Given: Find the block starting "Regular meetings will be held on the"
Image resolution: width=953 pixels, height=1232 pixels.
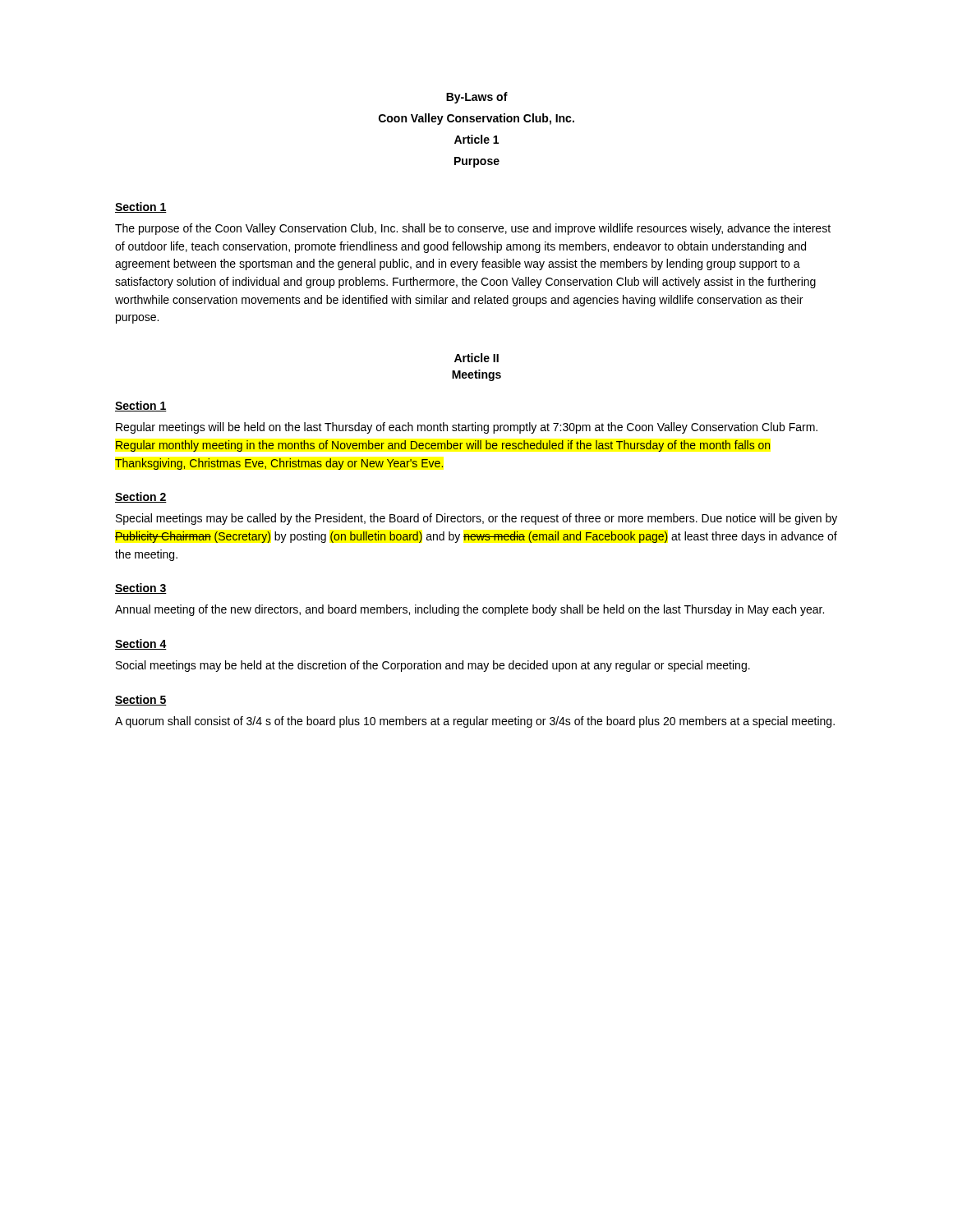Looking at the screenshot, I should coord(476,446).
